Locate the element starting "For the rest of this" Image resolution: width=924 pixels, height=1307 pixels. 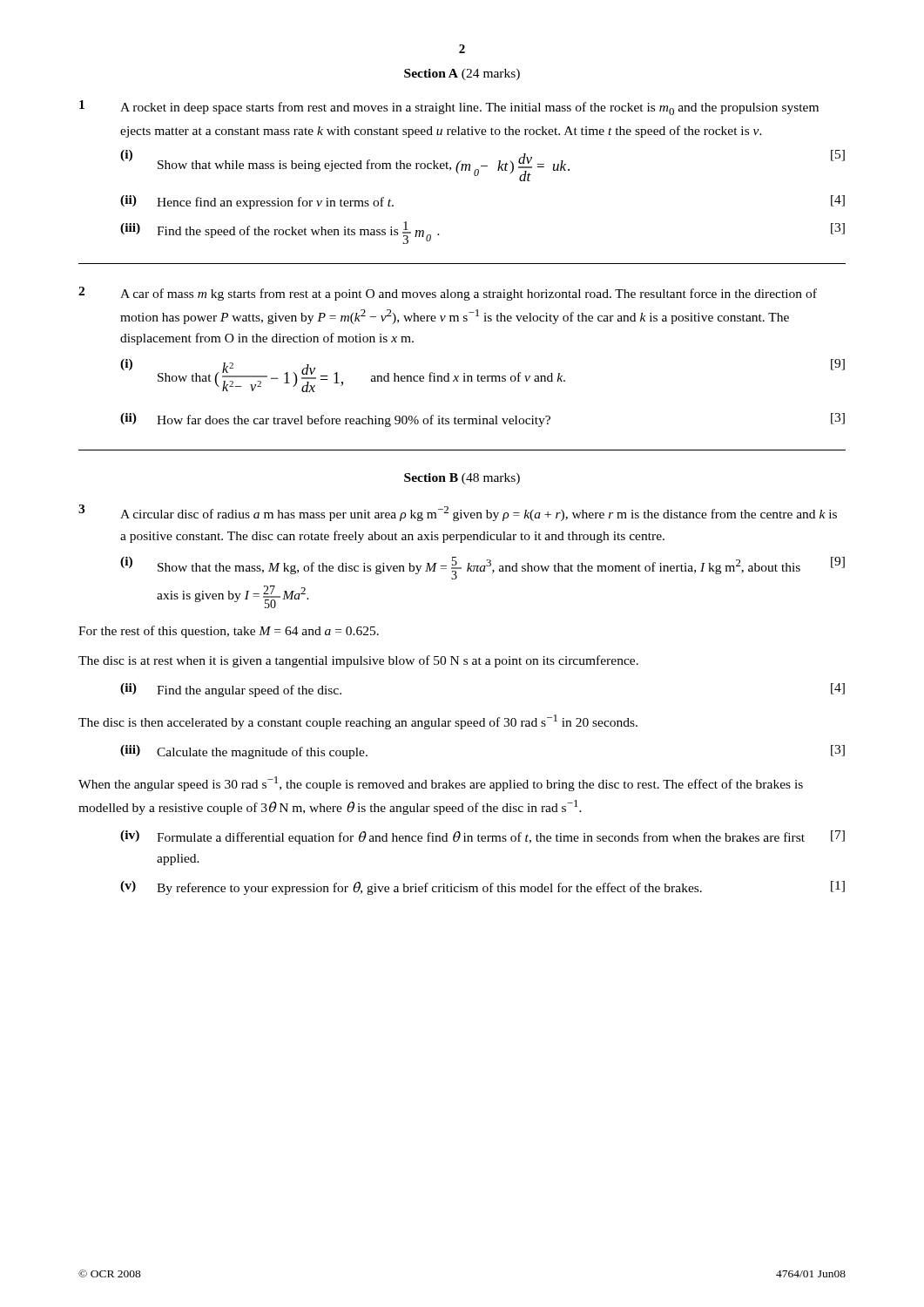coord(229,630)
